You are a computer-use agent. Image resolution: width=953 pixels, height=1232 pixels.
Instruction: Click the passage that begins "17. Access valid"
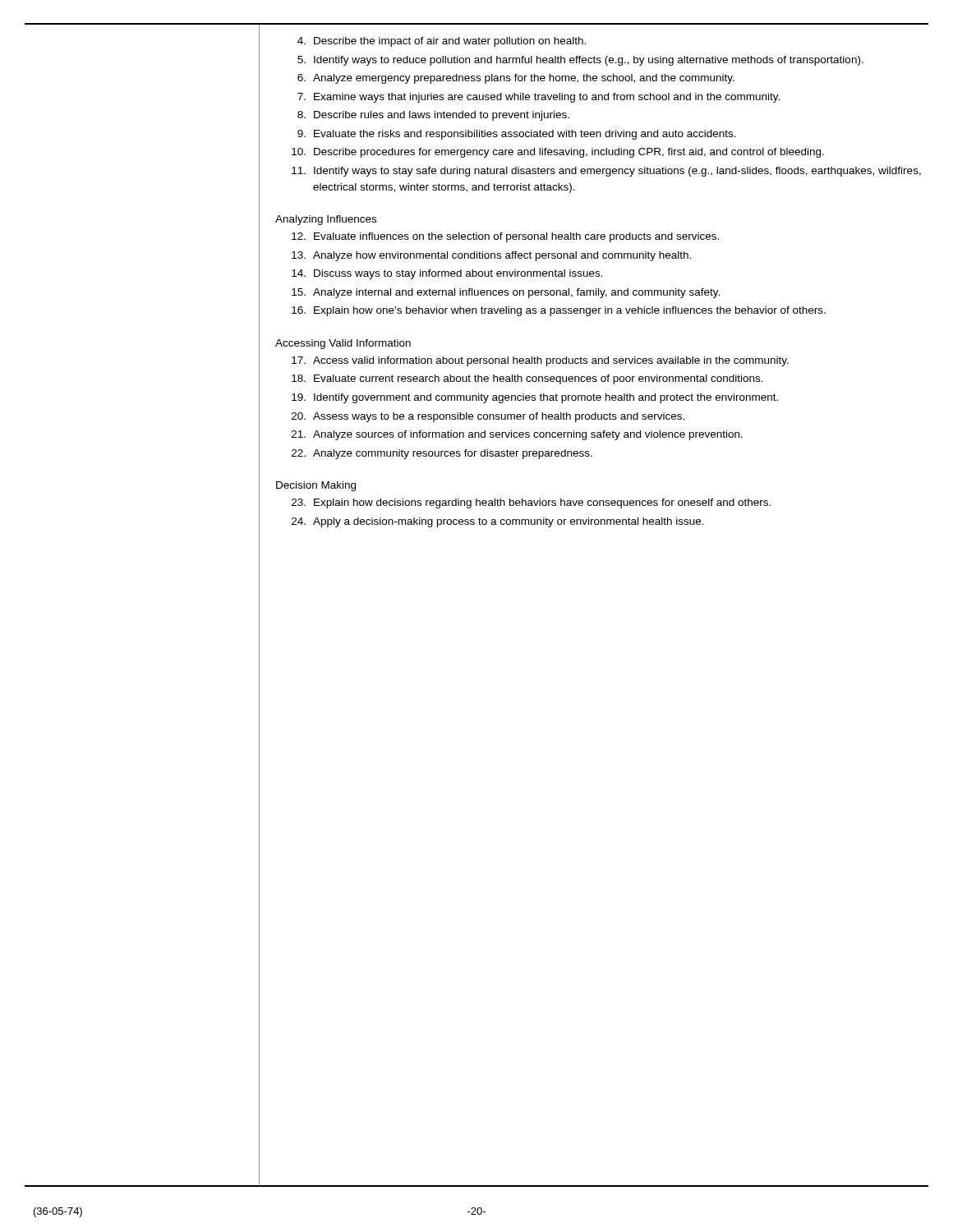[x=602, y=360]
